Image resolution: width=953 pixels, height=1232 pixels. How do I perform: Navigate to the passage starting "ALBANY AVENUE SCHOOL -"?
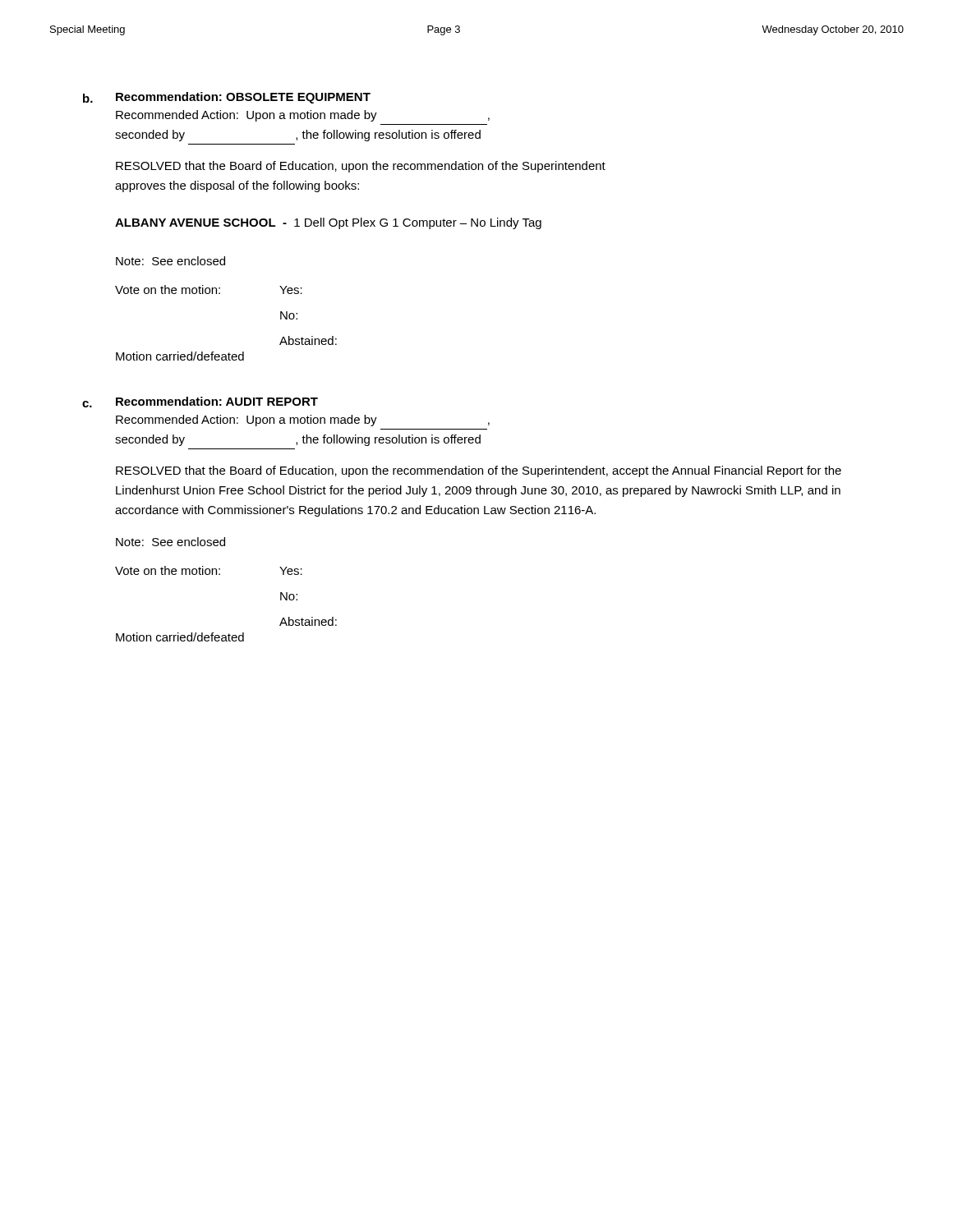(328, 222)
